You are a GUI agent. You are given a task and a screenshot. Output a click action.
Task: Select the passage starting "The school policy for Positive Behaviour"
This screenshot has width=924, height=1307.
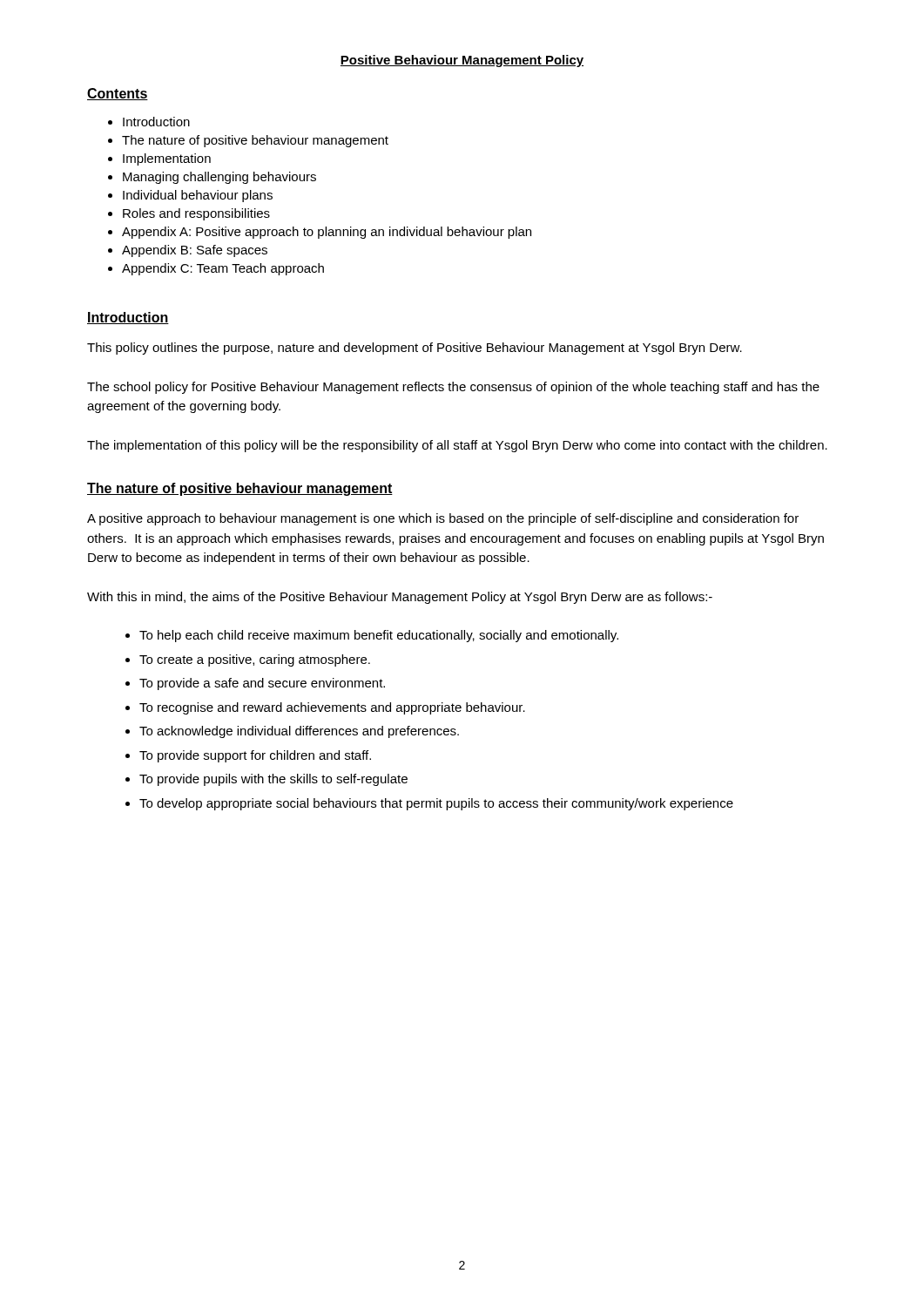point(453,396)
